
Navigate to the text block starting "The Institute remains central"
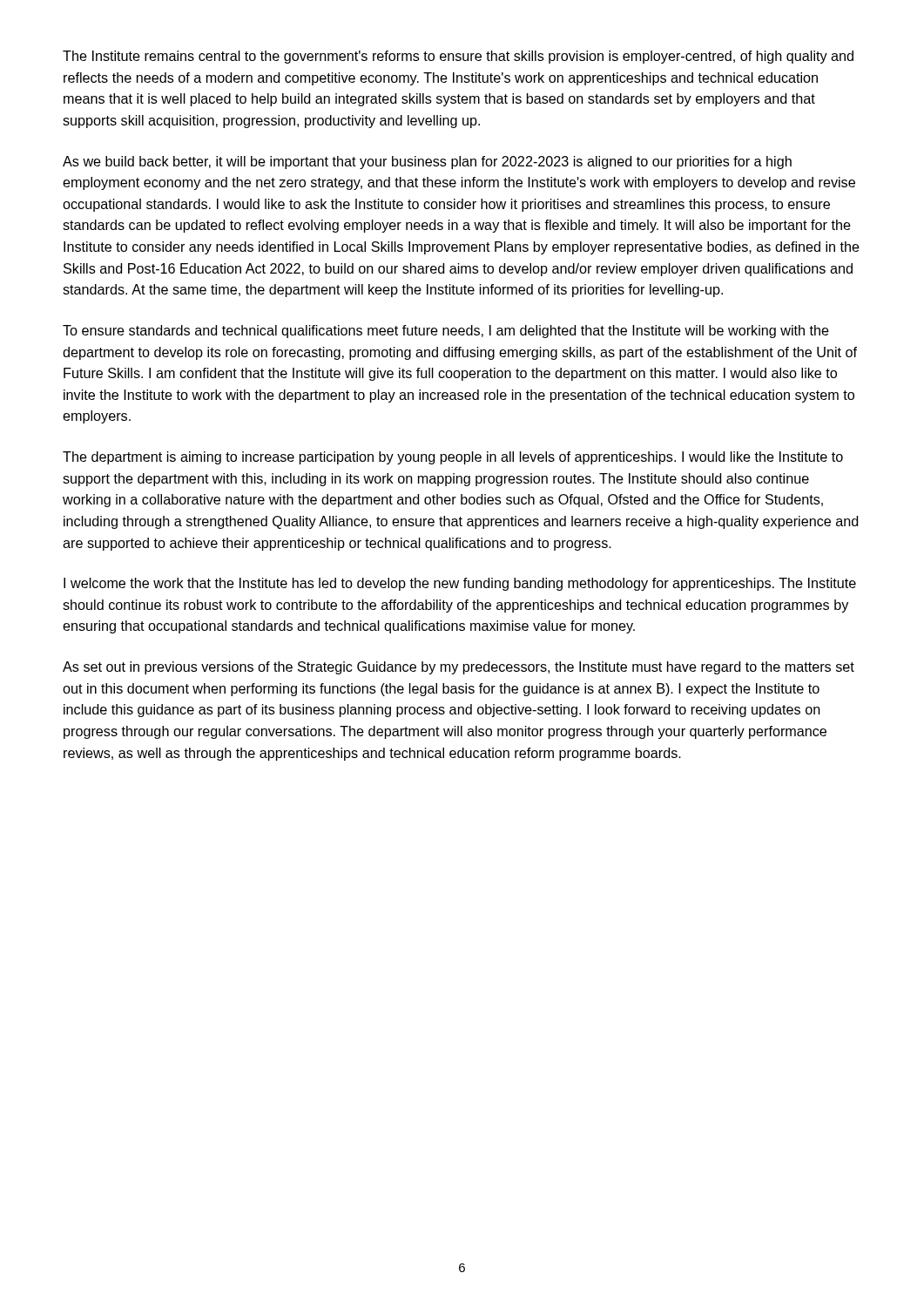click(x=459, y=88)
